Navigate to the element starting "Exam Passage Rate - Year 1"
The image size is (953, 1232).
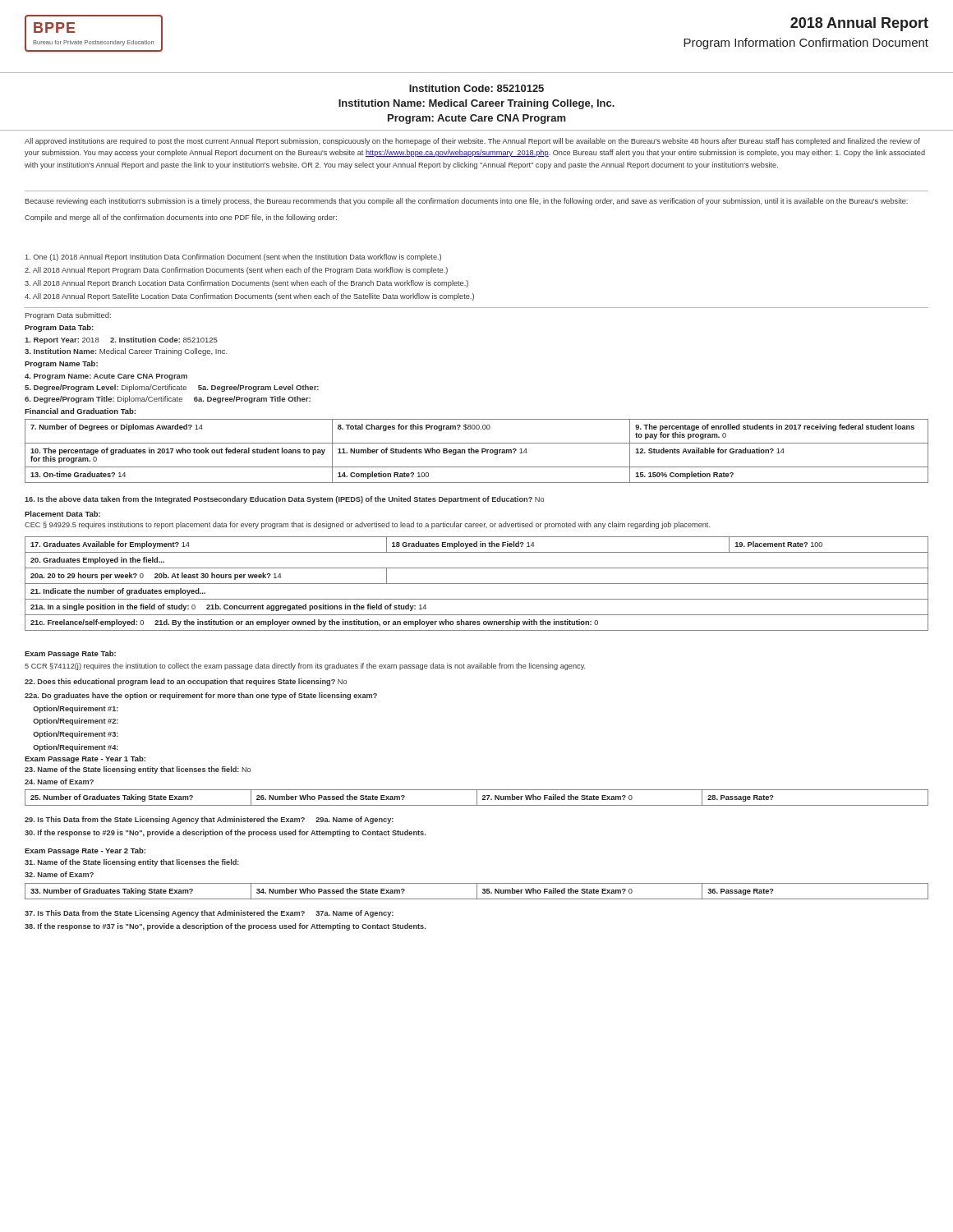point(85,758)
